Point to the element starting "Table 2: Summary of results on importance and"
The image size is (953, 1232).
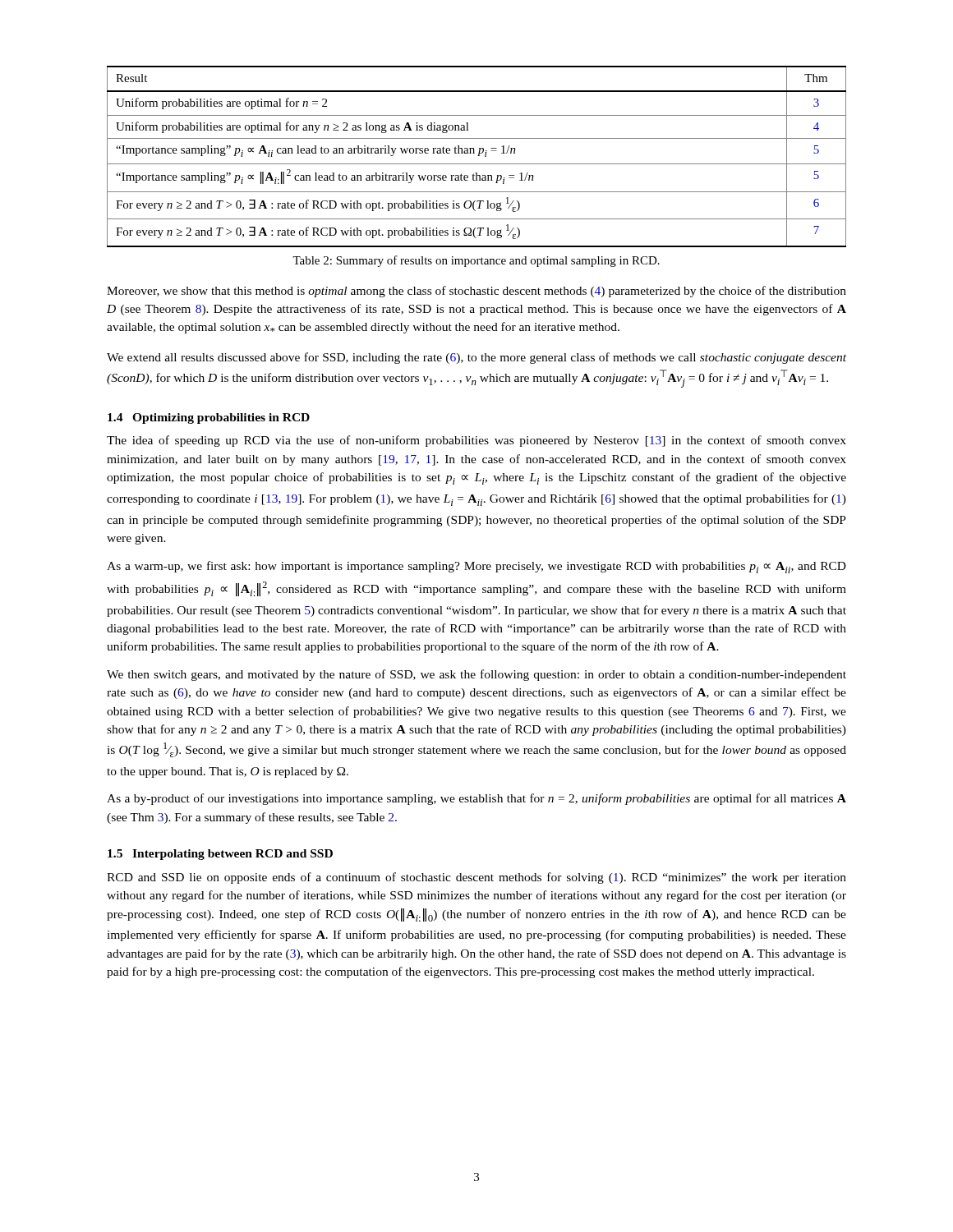coord(476,260)
